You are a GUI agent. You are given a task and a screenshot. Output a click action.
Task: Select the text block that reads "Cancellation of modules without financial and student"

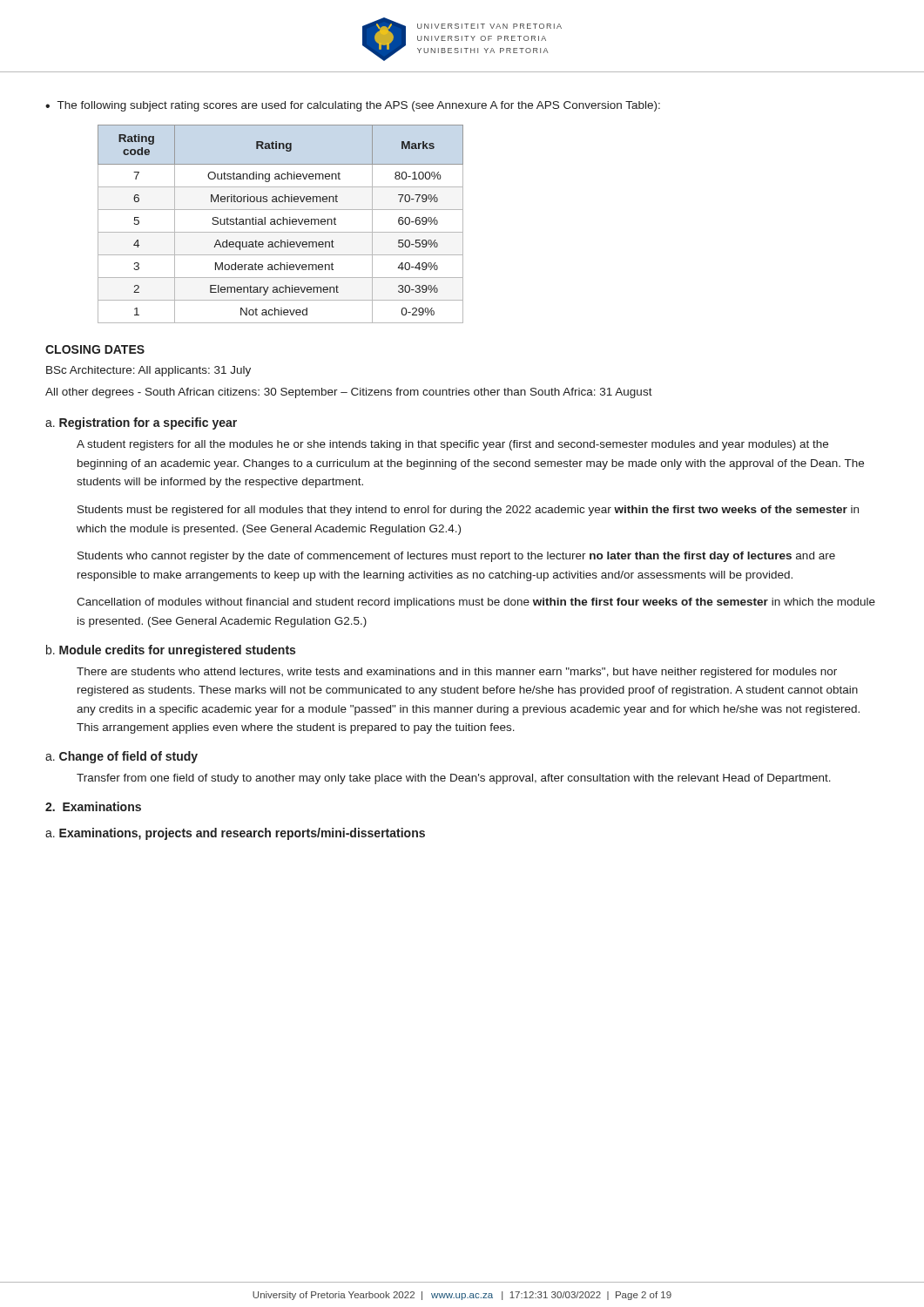point(476,611)
